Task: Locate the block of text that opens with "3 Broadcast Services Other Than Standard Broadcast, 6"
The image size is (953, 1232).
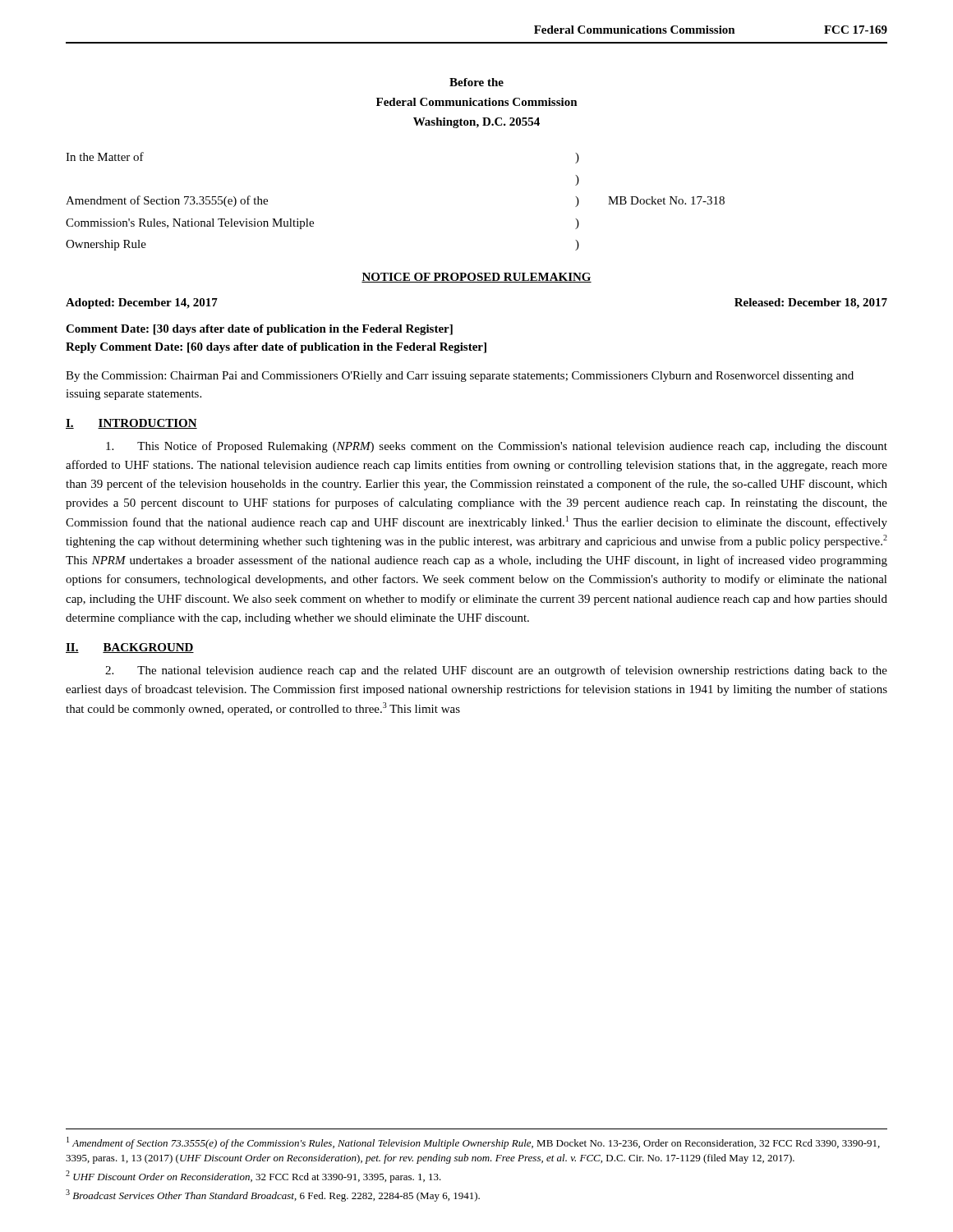Action: [x=273, y=1195]
